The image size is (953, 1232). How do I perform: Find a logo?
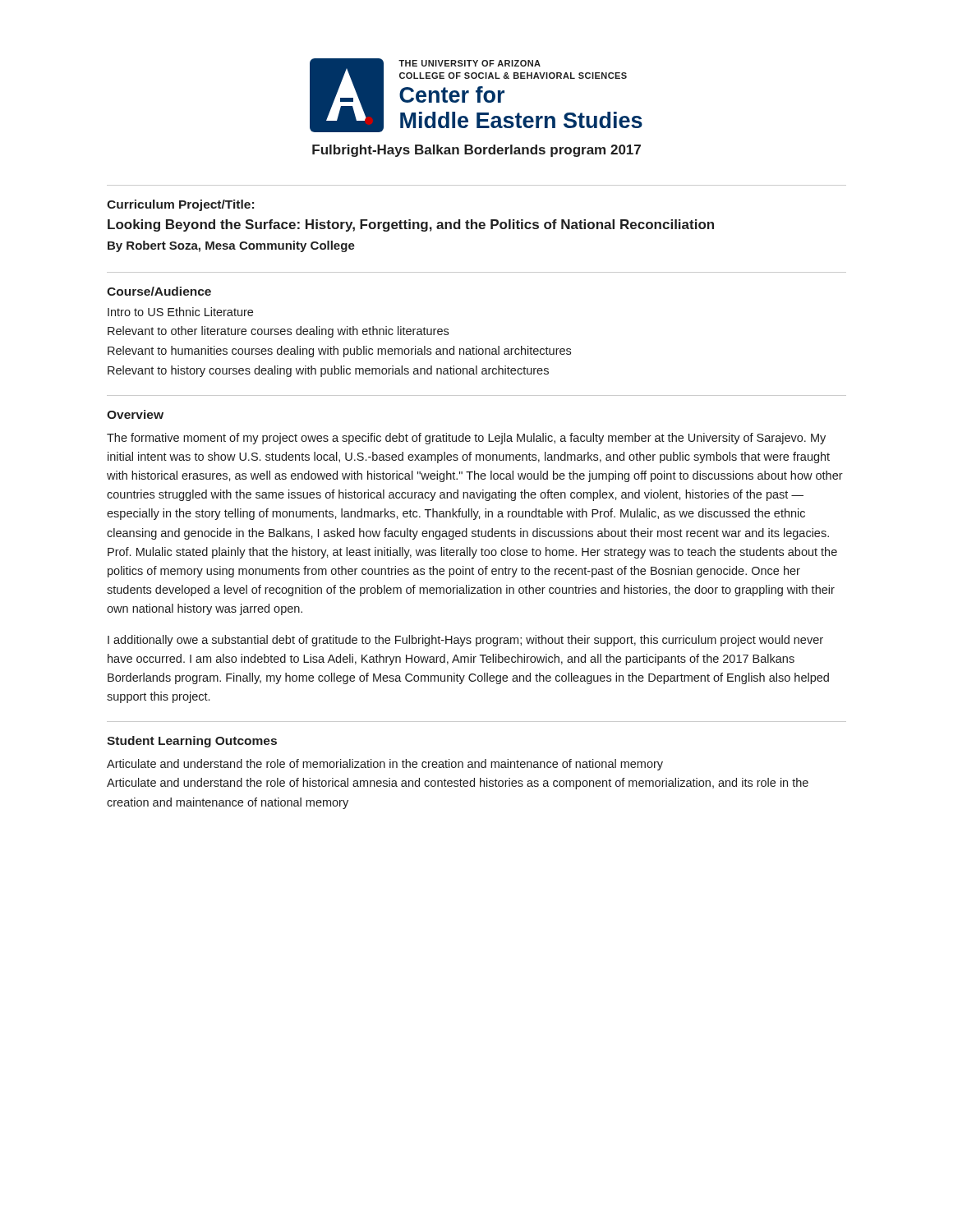(x=476, y=96)
